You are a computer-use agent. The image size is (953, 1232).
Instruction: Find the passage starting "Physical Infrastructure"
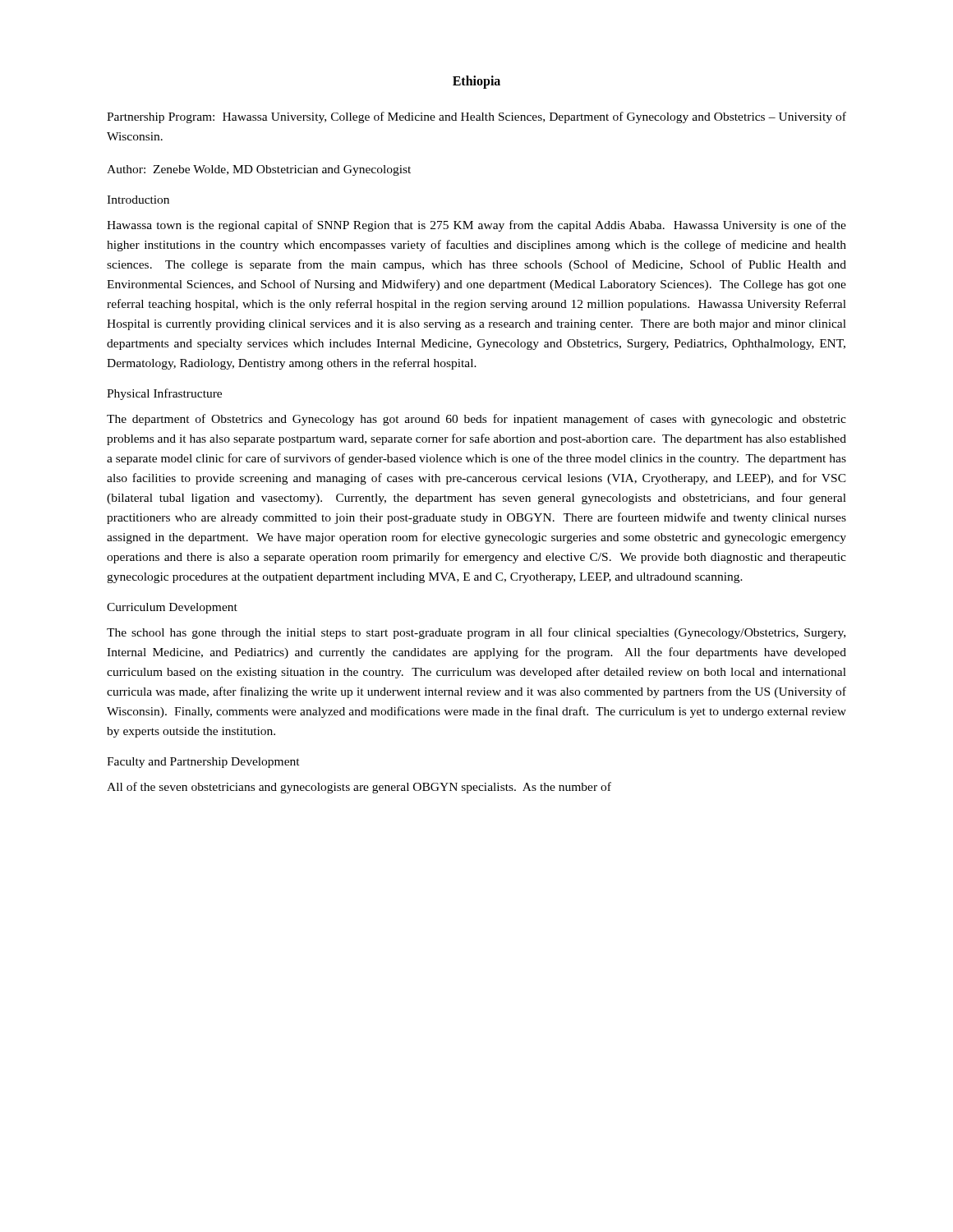[165, 393]
